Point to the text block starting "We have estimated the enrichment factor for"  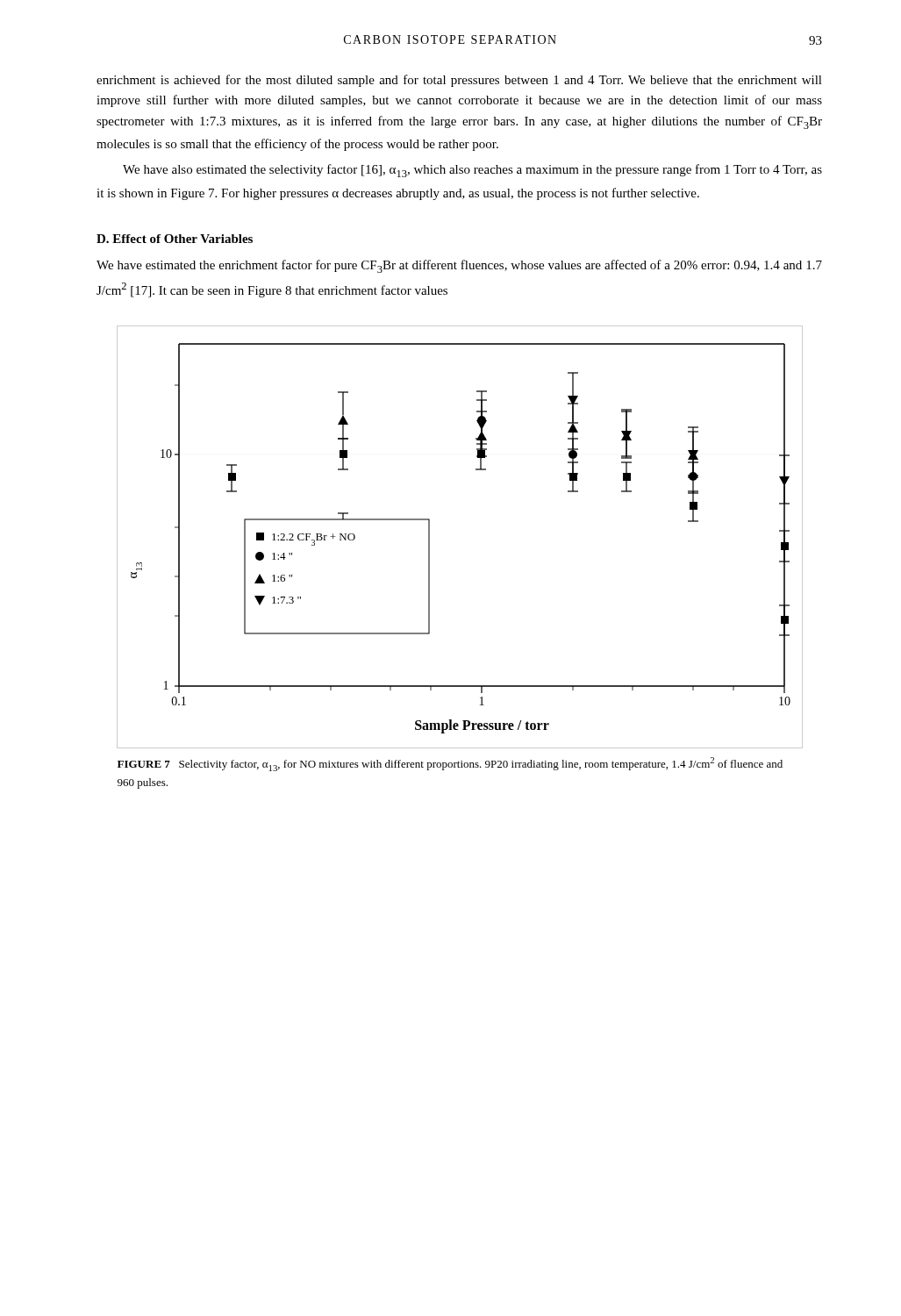click(x=459, y=278)
